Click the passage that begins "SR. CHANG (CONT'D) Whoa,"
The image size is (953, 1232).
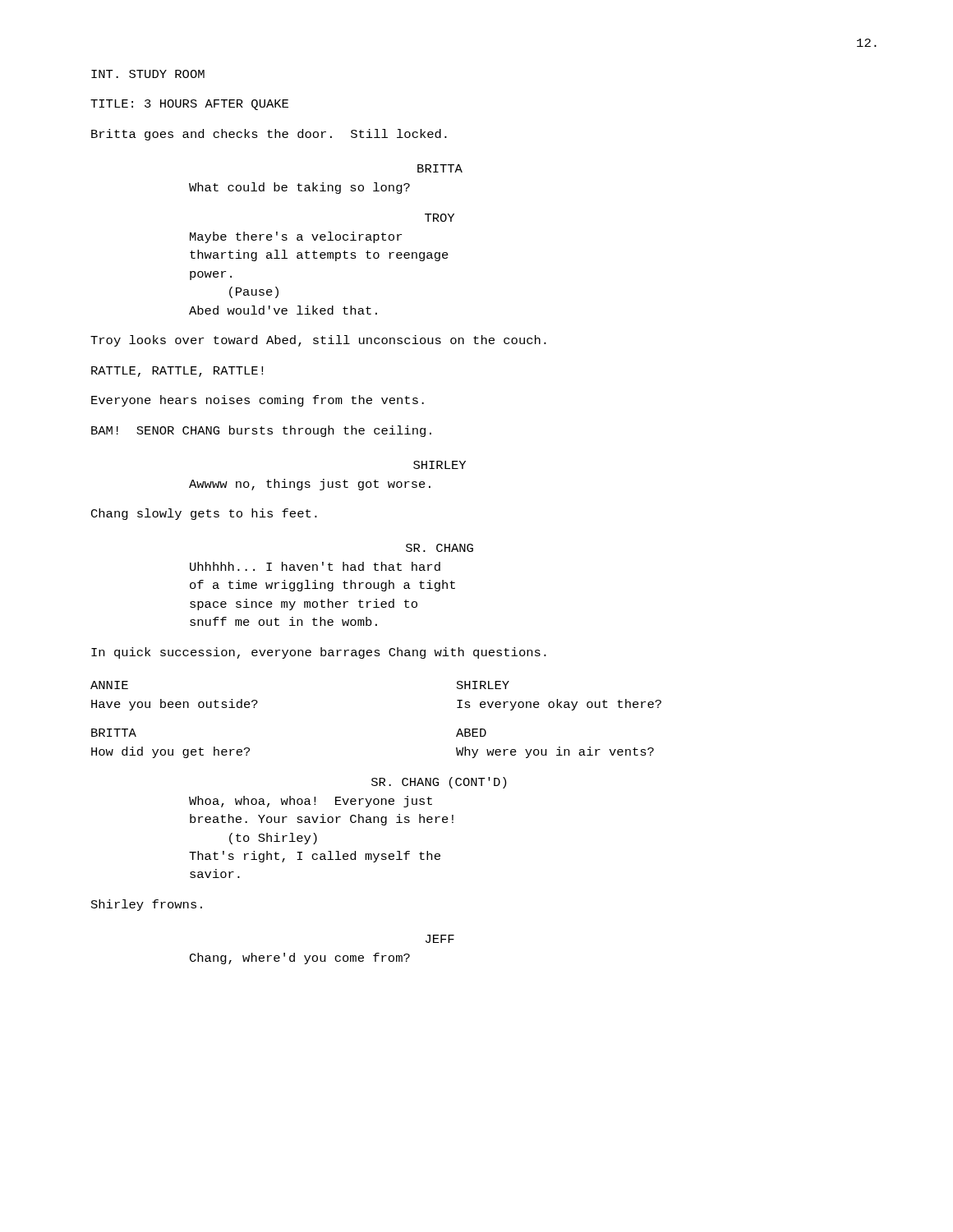click(x=440, y=829)
